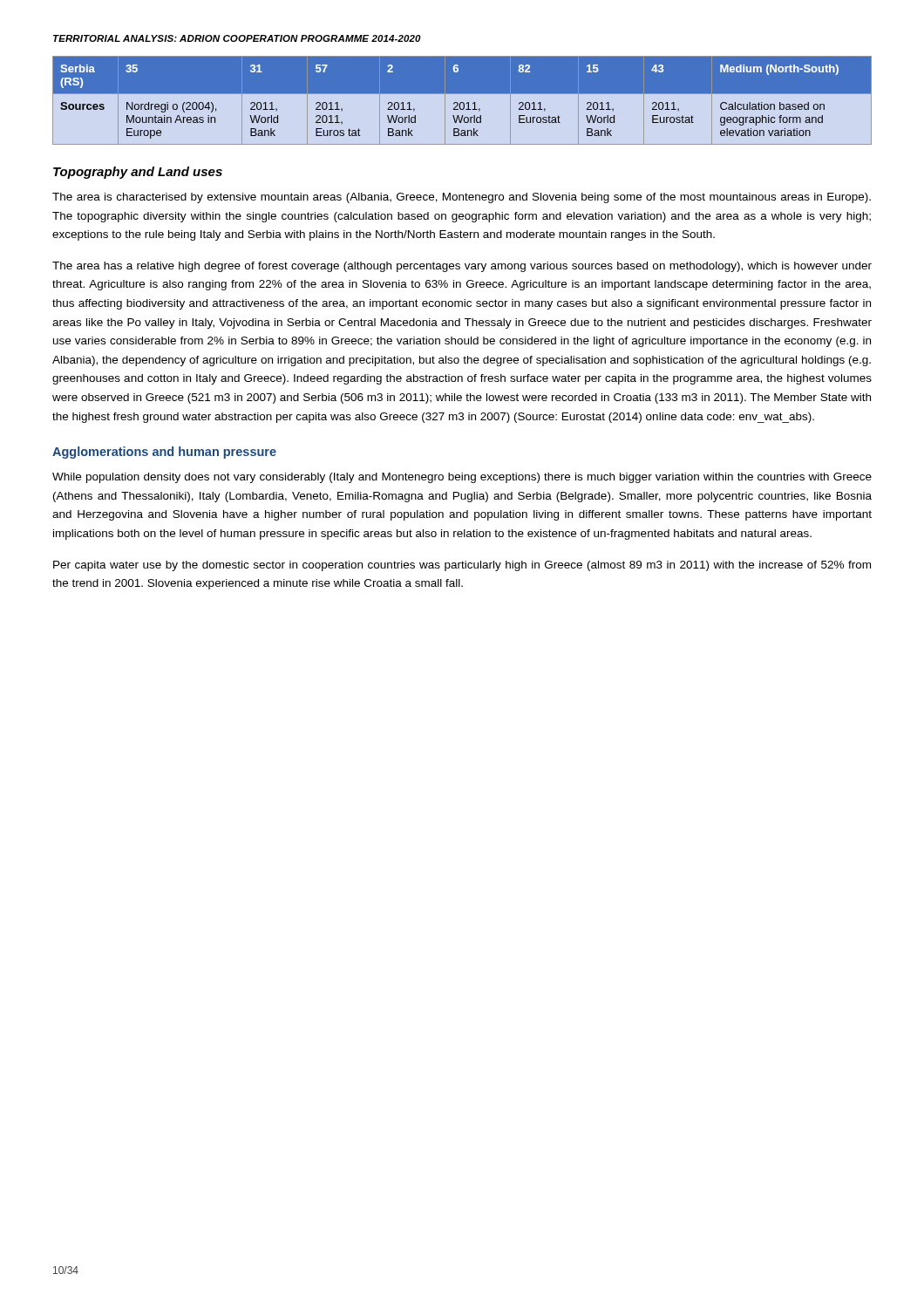Select the block starting "Per capita water use by the domestic"
Viewport: 924px width, 1308px height.
pos(462,574)
